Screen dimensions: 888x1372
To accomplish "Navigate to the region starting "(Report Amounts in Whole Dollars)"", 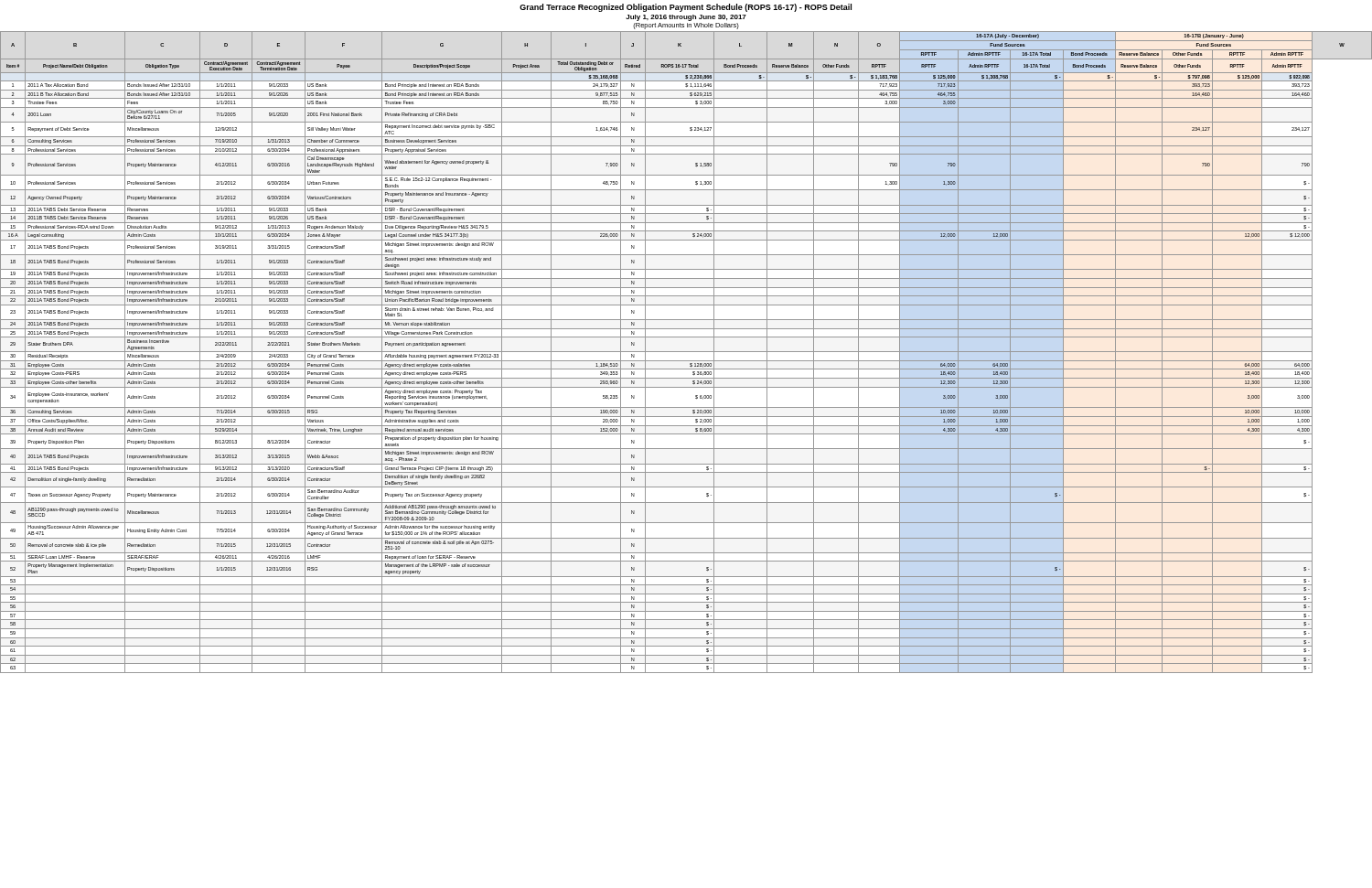I will point(686,25).
